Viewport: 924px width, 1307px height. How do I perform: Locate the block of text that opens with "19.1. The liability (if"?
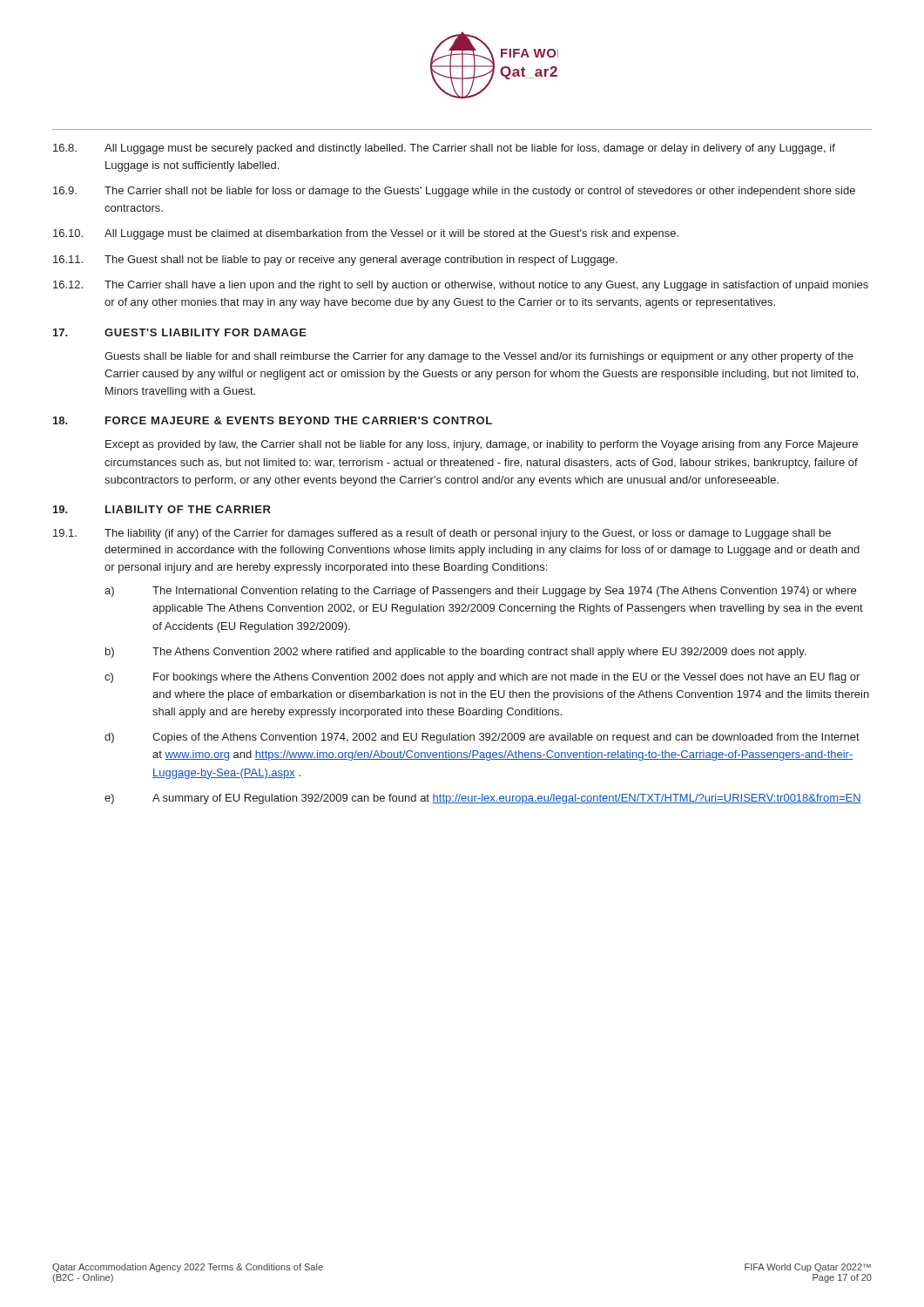click(x=462, y=670)
